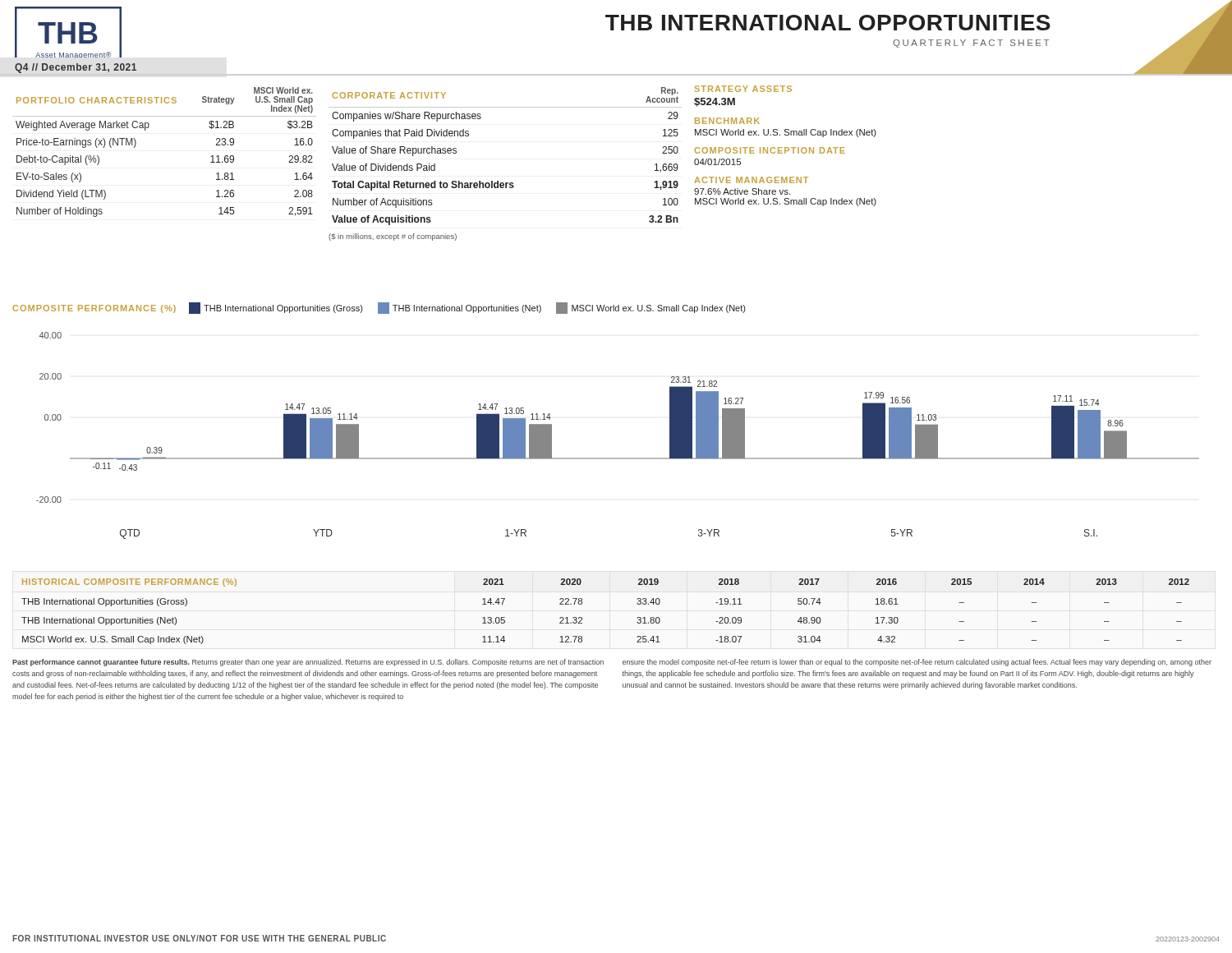Find the table that mentions "THB International Opportunities (Gross)"
1232x953 pixels.
pos(614,610)
